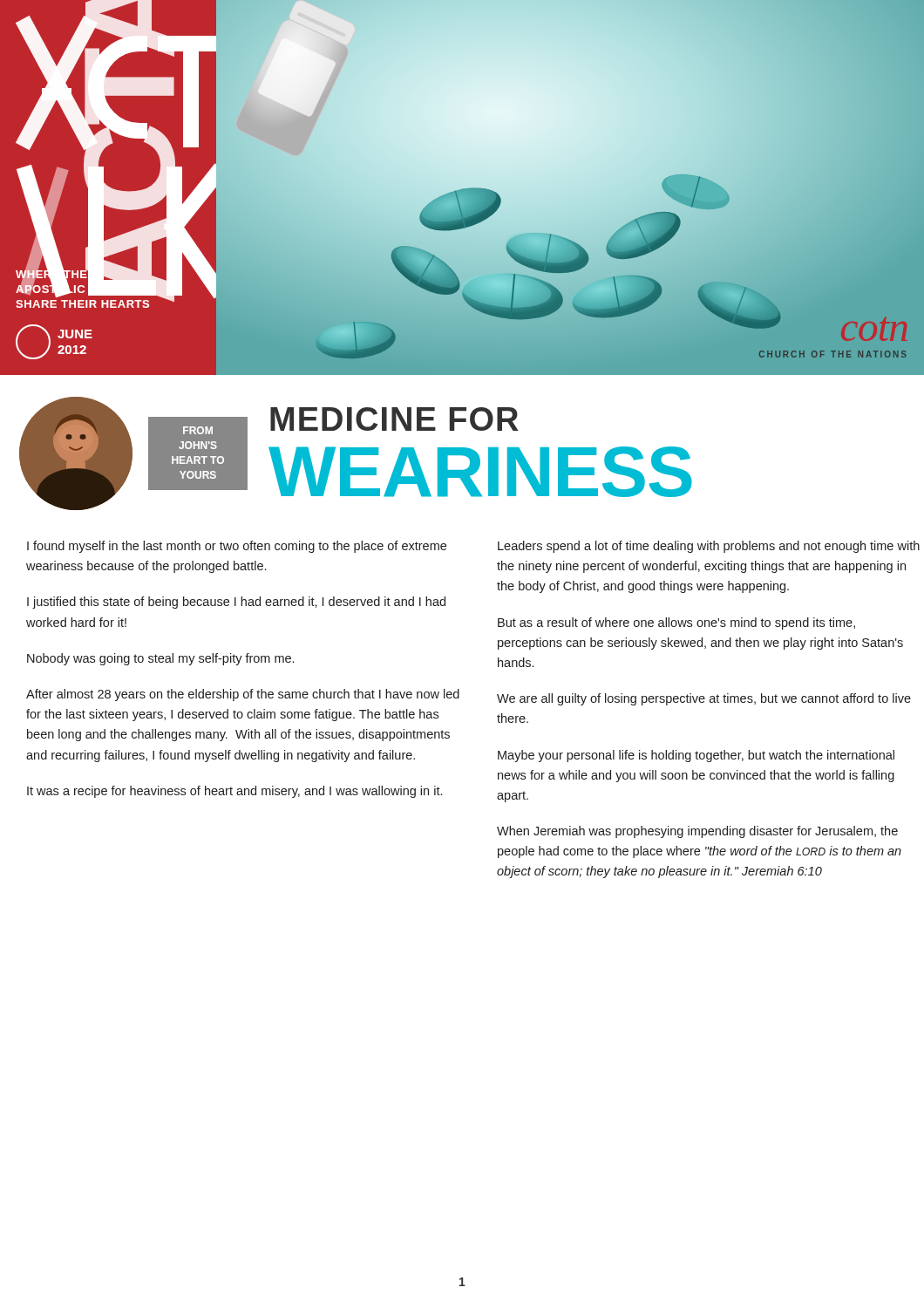The image size is (924, 1308).
Task: Click on the passage starting "FROMJOHN'SHEART TOYOURS"
Action: pyautogui.click(x=198, y=453)
